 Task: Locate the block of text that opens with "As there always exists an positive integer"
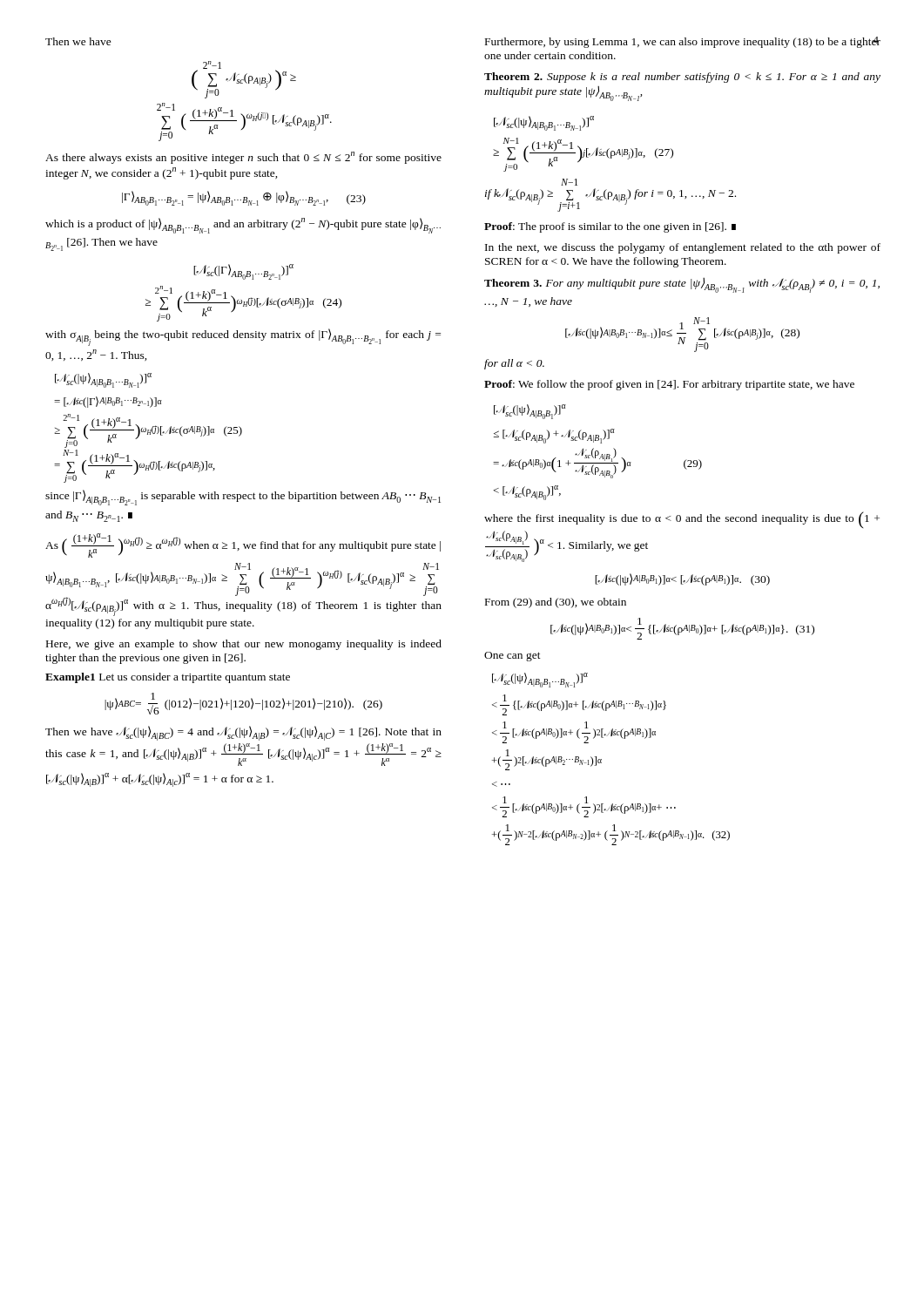[243, 164]
